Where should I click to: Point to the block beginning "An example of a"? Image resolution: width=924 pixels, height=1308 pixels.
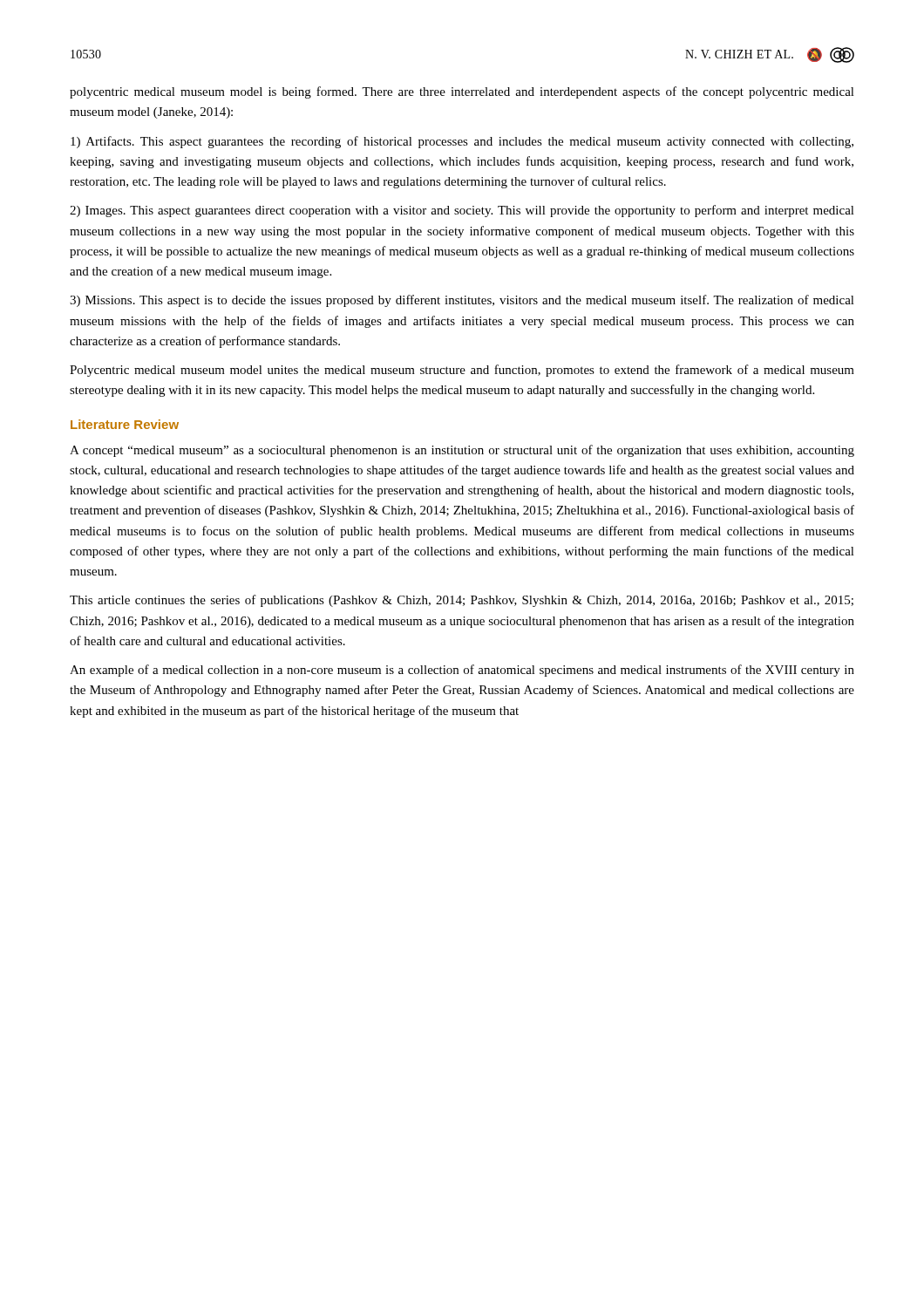click(x=462, y=691)
